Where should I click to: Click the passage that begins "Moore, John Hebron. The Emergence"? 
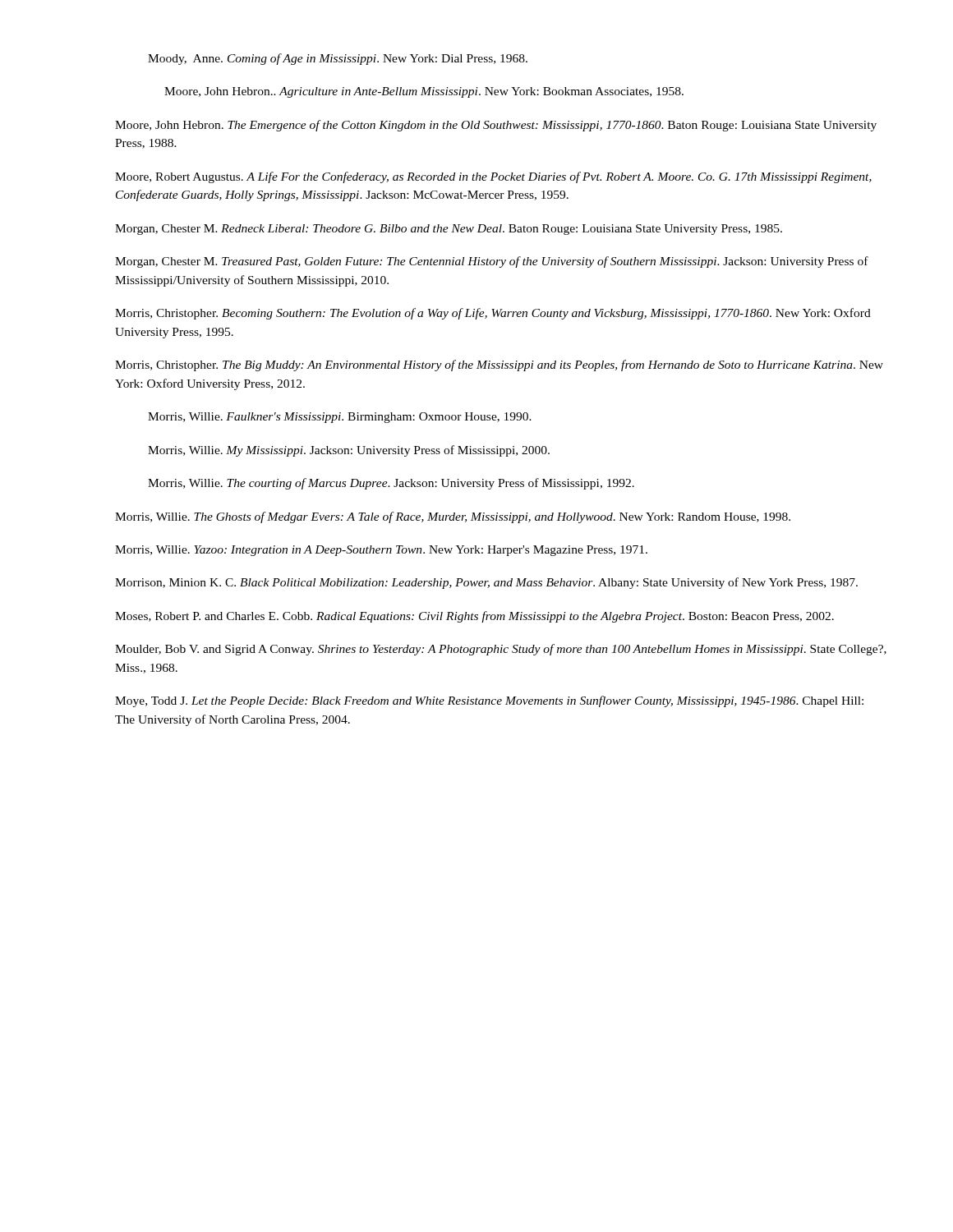[501, 134]
